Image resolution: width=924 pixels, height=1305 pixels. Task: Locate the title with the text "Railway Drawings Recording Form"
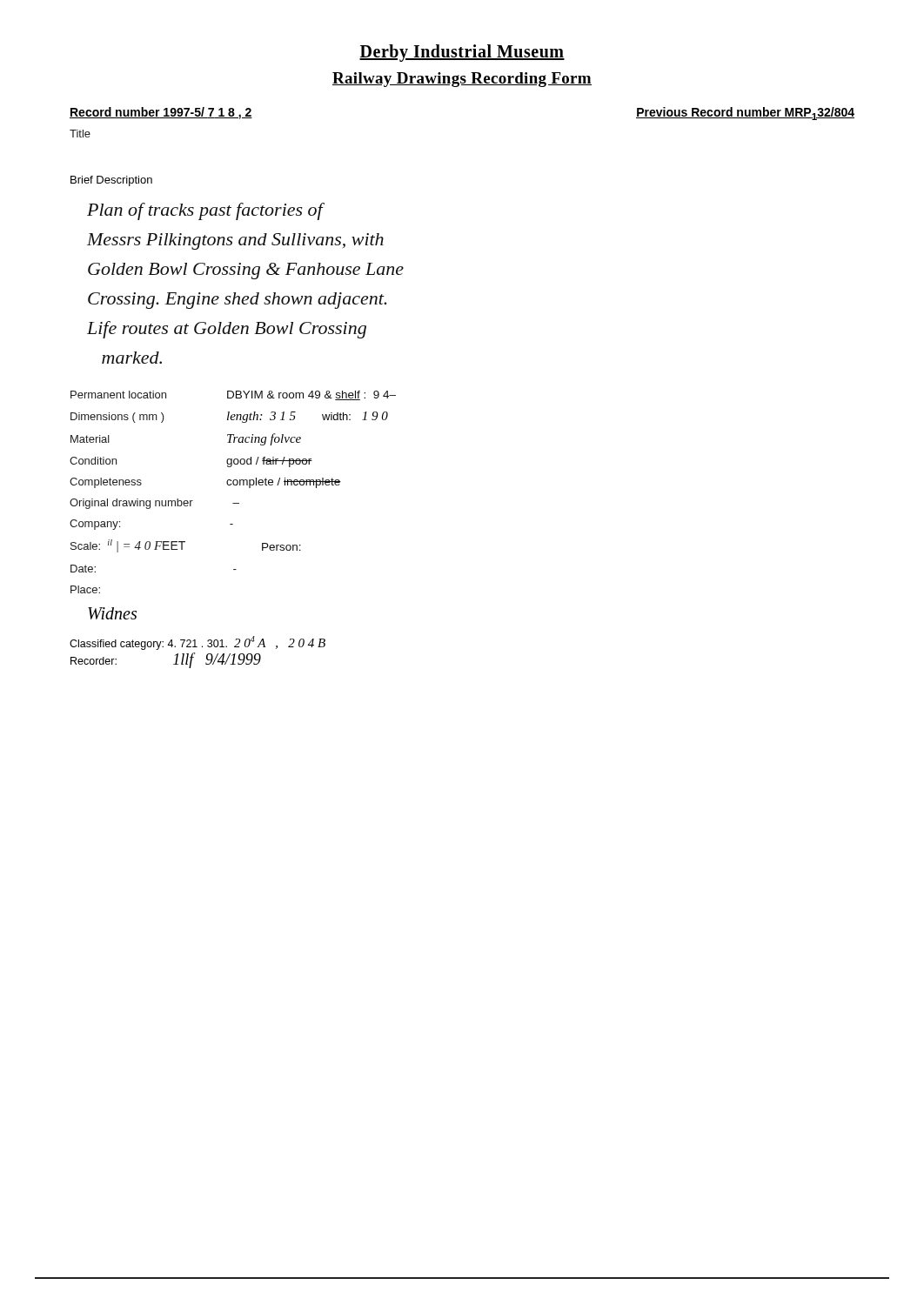pyautogui.click(x=462, y=78)
